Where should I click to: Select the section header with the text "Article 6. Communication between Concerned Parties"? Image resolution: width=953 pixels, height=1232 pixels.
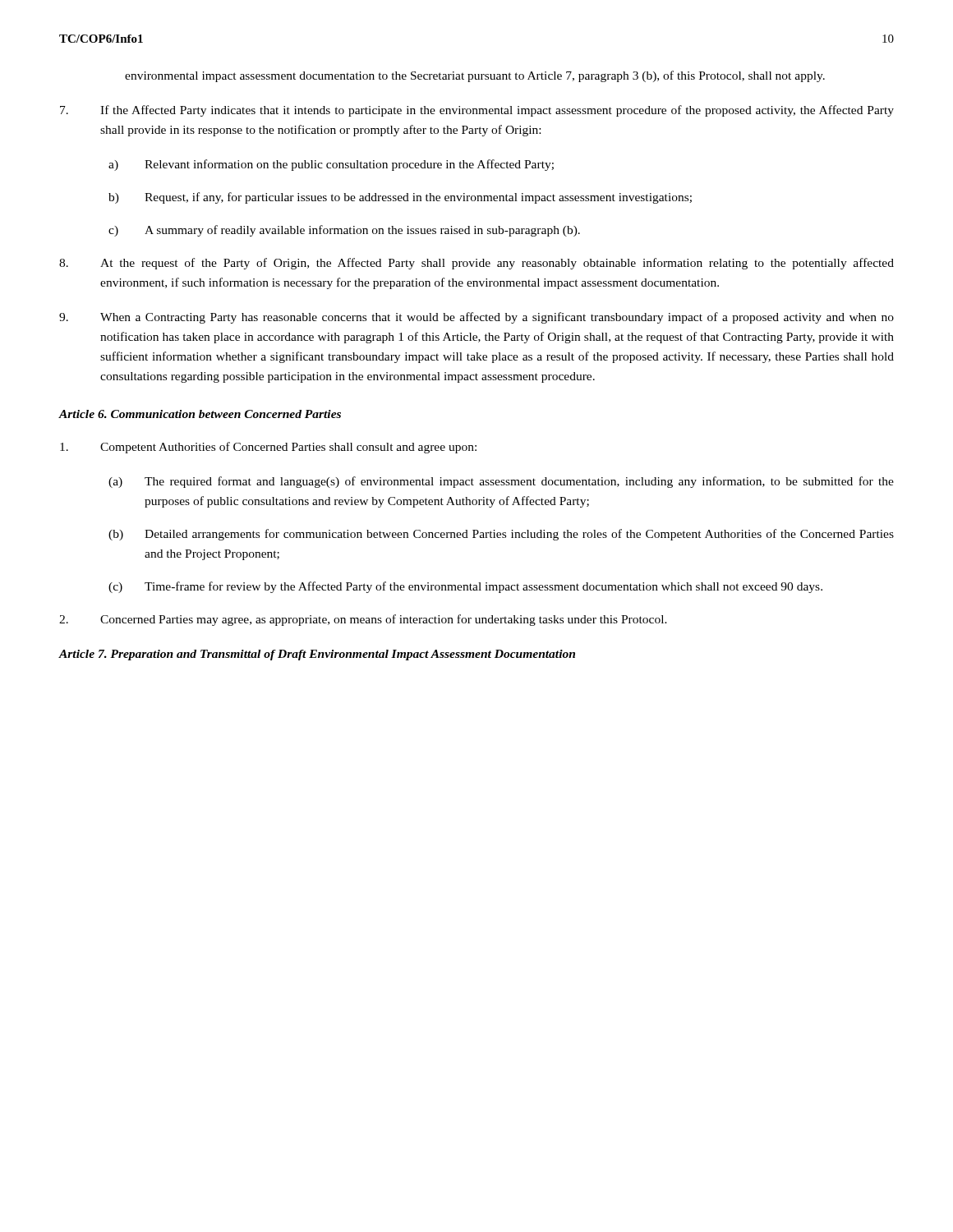[x=200, y=414]
